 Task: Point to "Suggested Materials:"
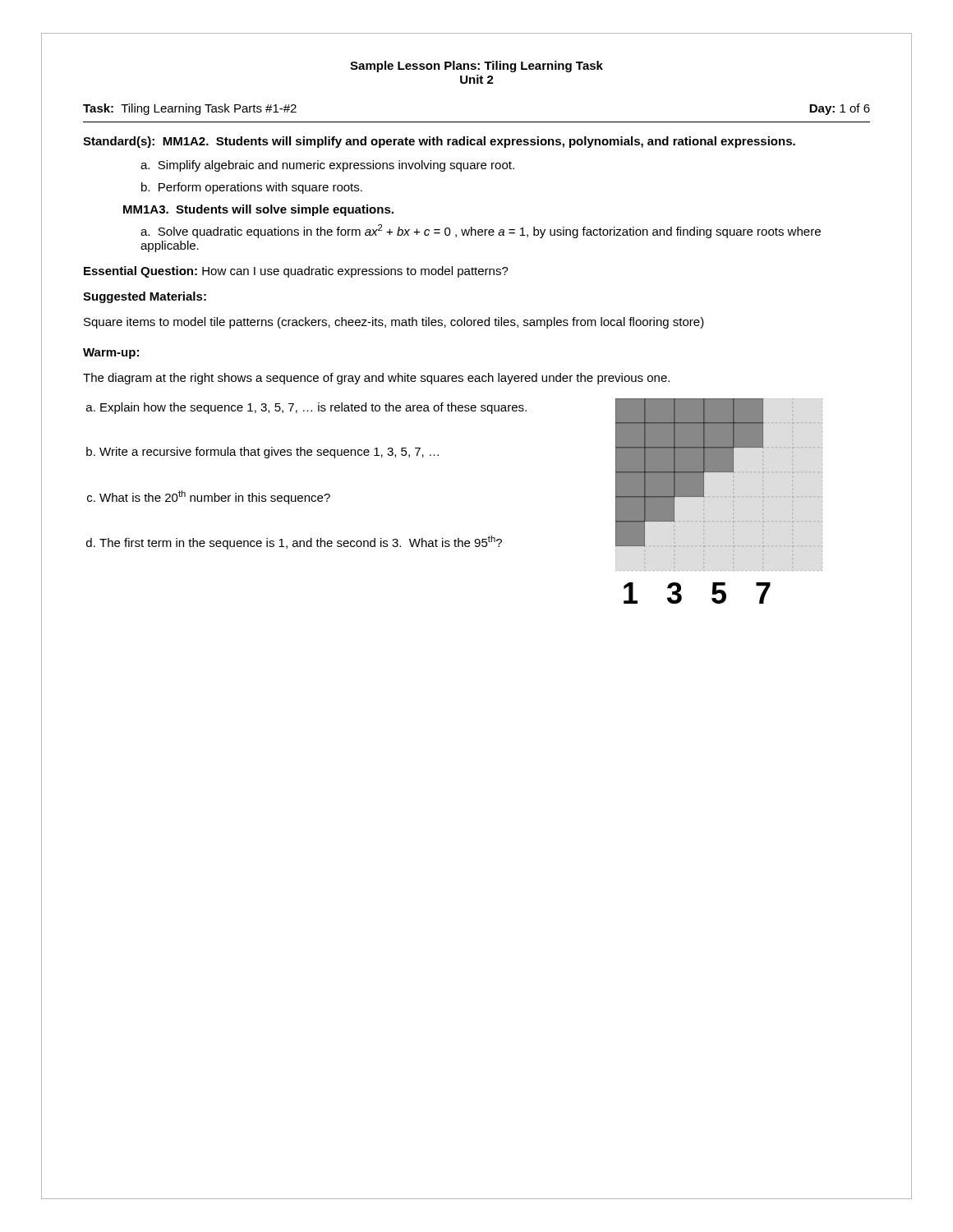tap(145, 296)
